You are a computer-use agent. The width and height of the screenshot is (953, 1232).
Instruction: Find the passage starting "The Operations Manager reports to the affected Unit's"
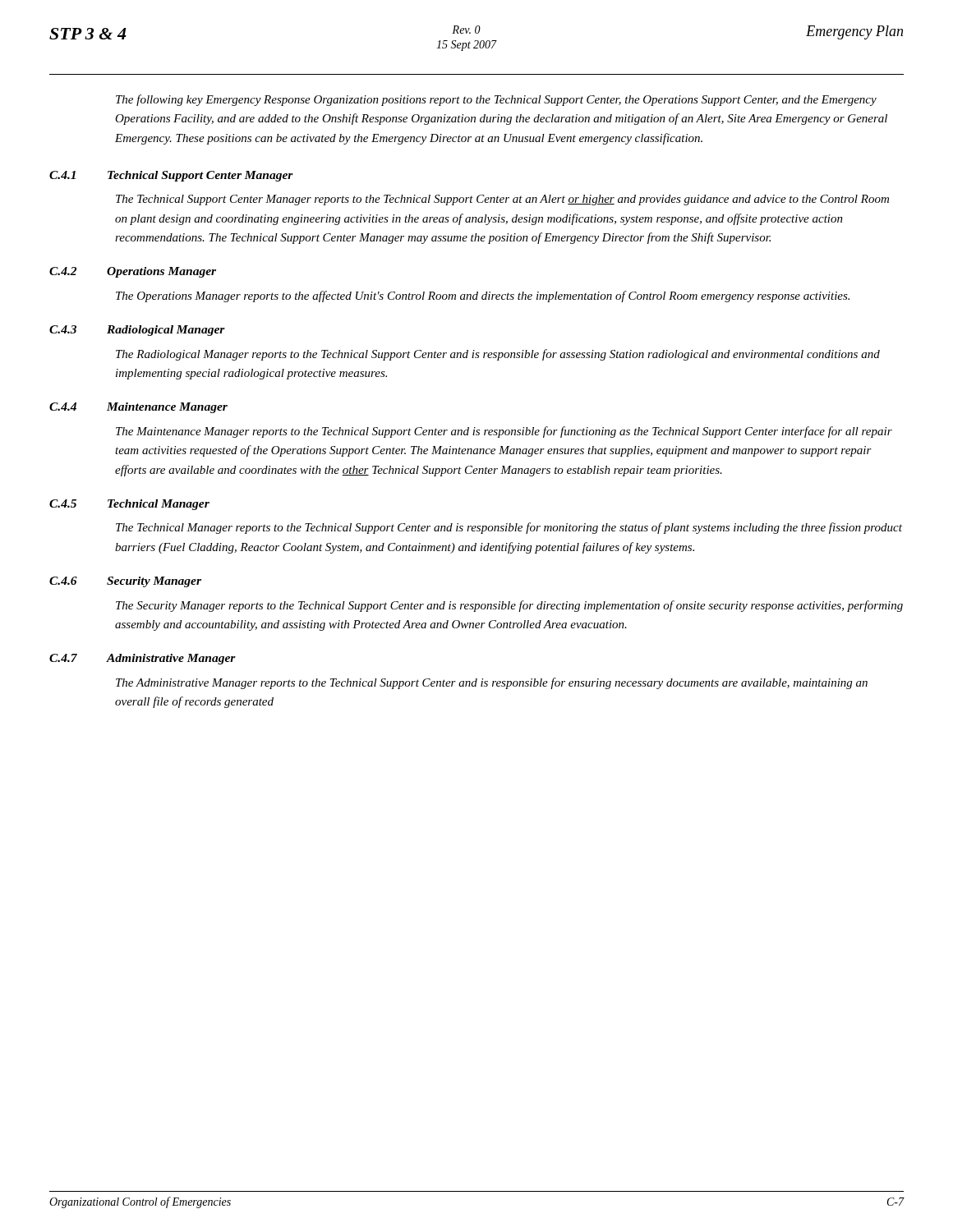(483, 296)
